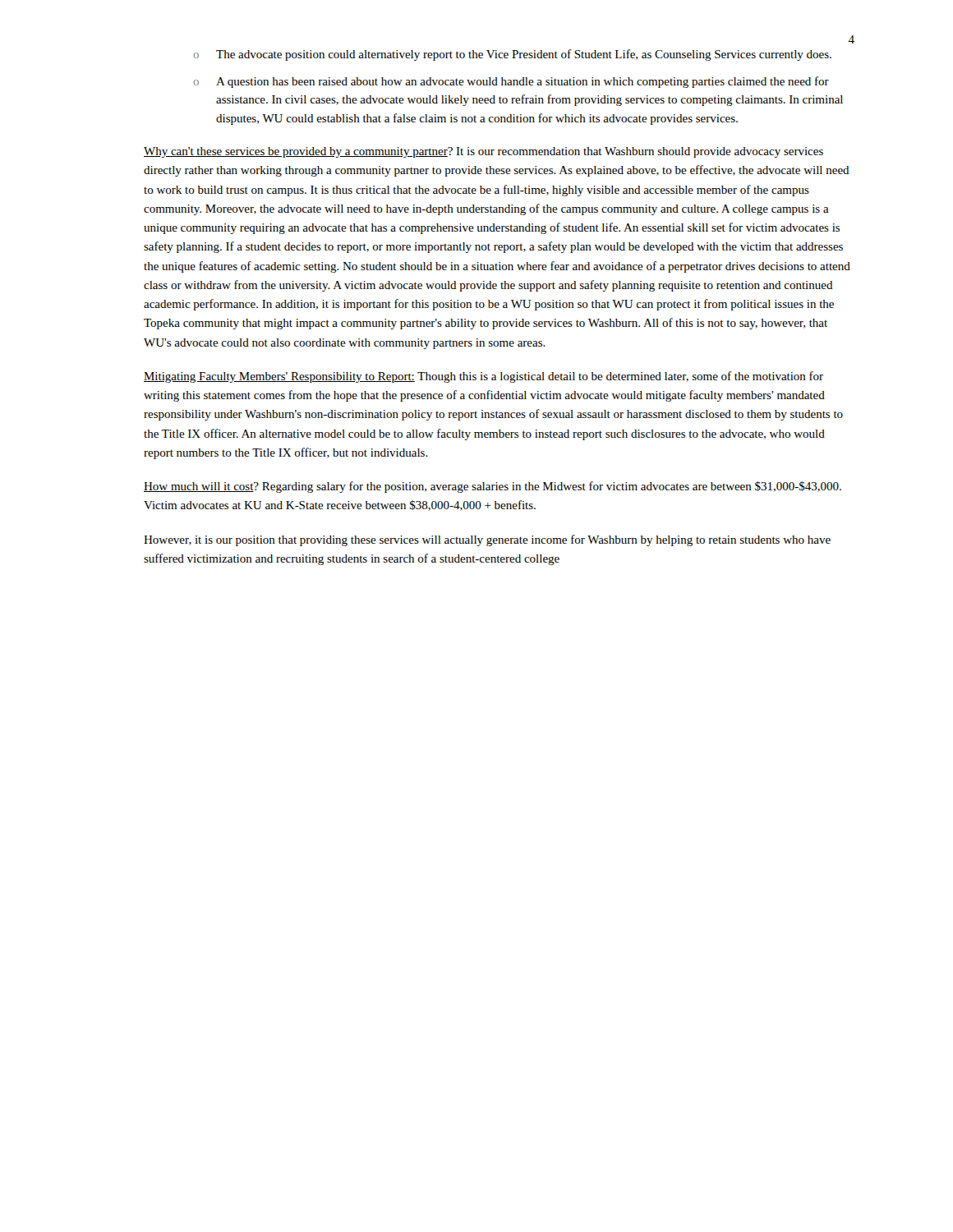The image size is (953, 1232).
Task: Click the passage that begins "However, it is our"
Action: coord(487,549)
